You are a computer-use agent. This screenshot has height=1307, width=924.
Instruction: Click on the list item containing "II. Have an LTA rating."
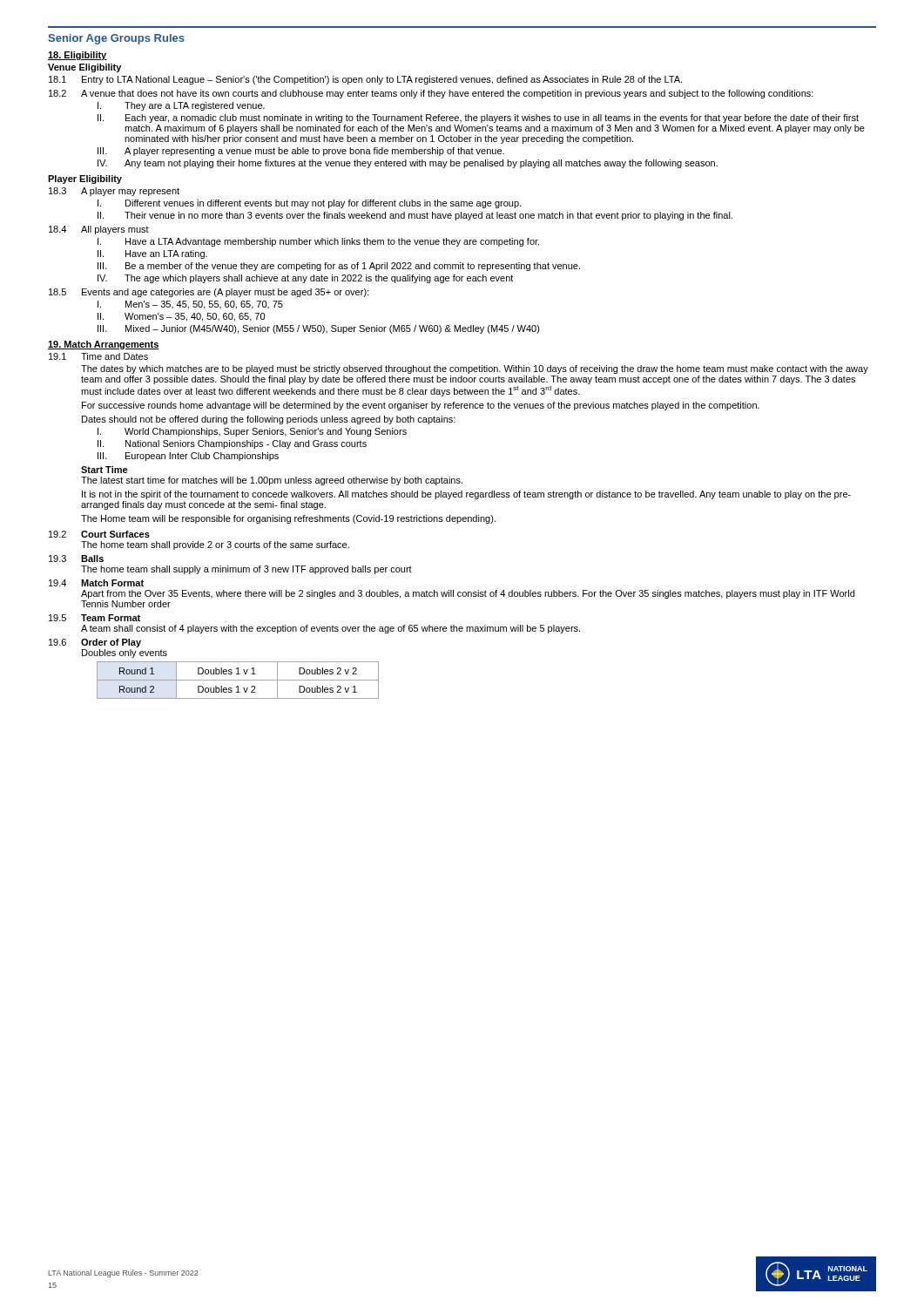152,254
